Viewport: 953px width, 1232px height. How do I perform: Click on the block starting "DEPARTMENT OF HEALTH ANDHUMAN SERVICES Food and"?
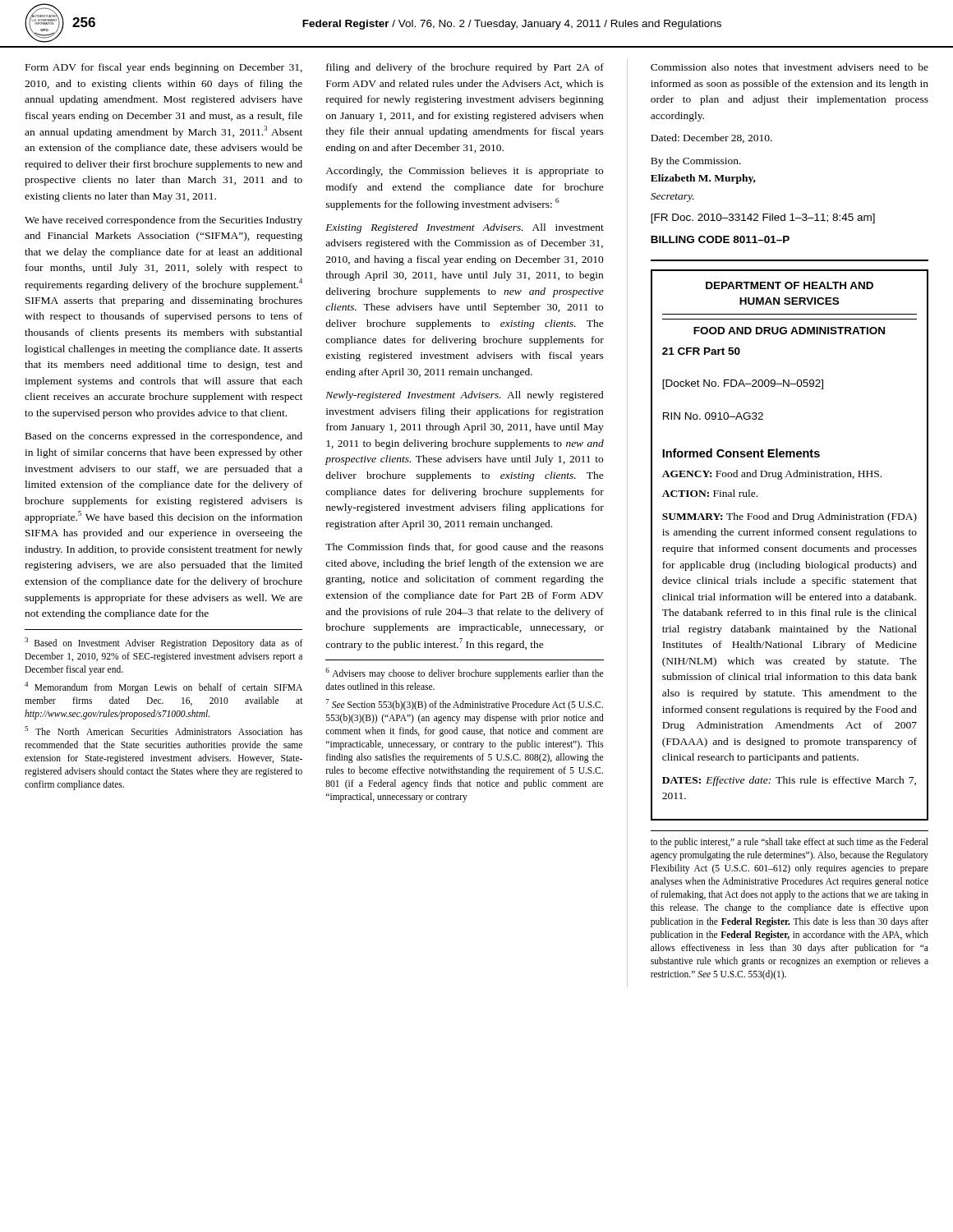point(789,541)
